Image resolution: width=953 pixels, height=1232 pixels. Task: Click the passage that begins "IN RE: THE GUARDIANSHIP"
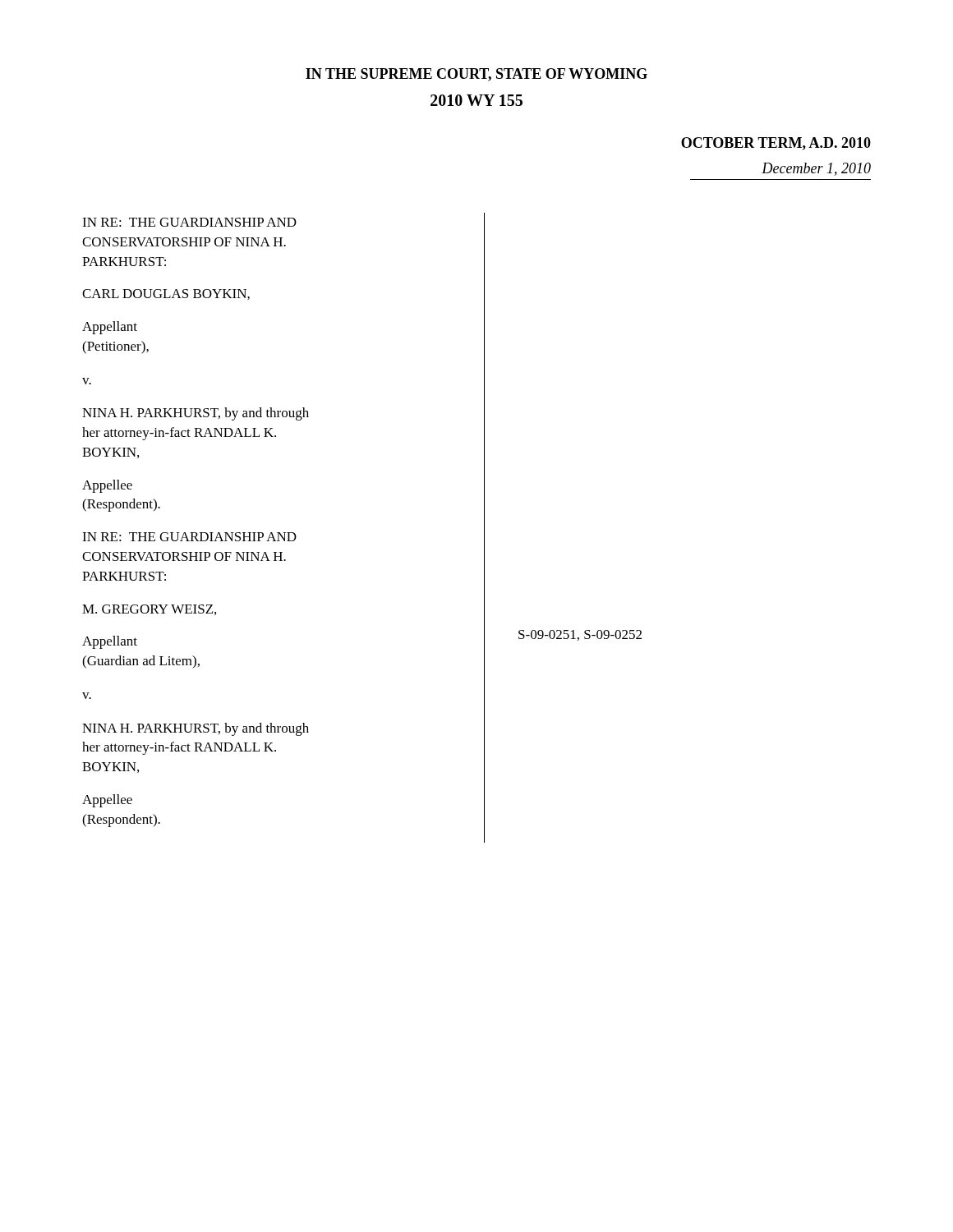click(x=275, y=521)
